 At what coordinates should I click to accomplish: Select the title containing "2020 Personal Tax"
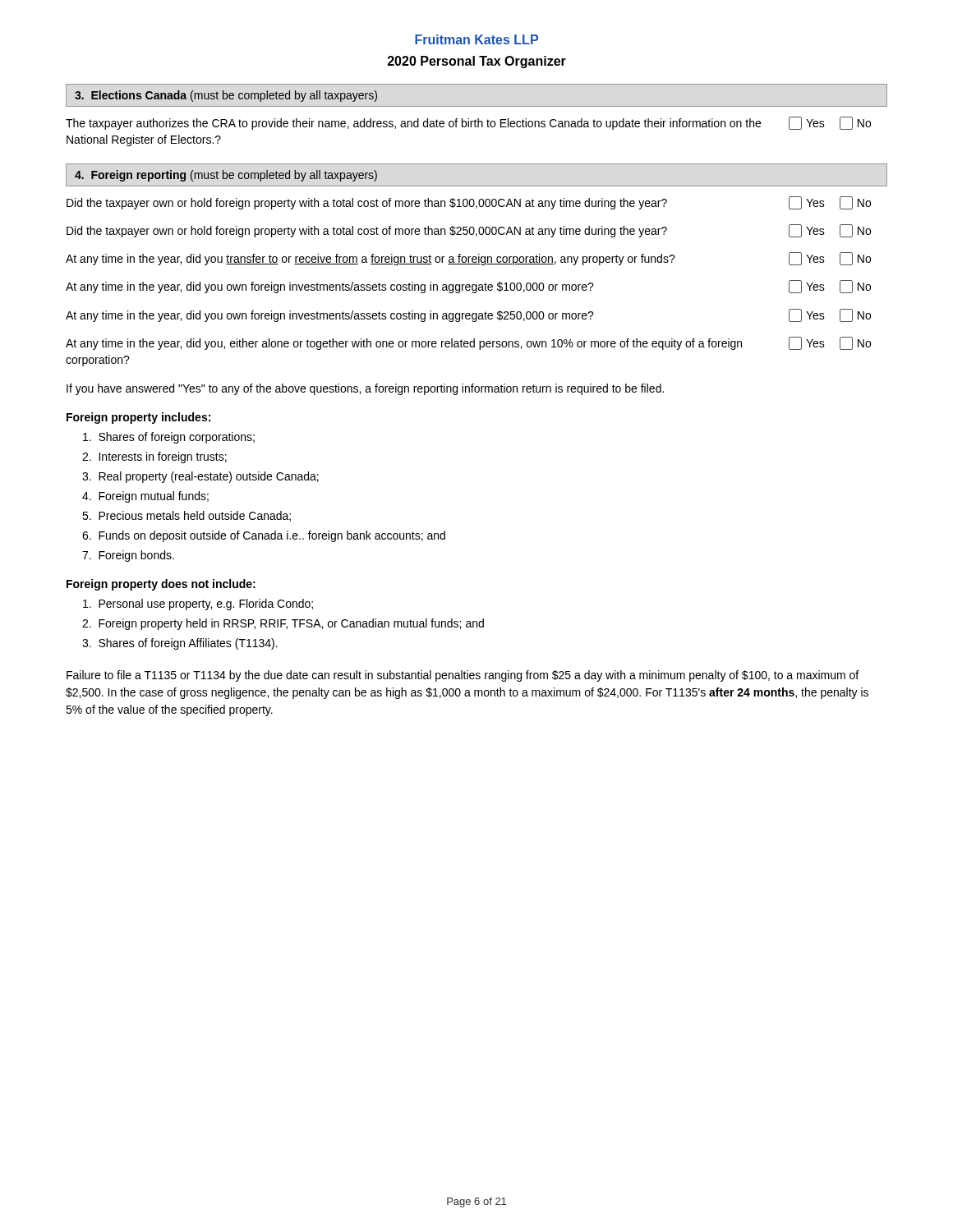tap(476, 62)
